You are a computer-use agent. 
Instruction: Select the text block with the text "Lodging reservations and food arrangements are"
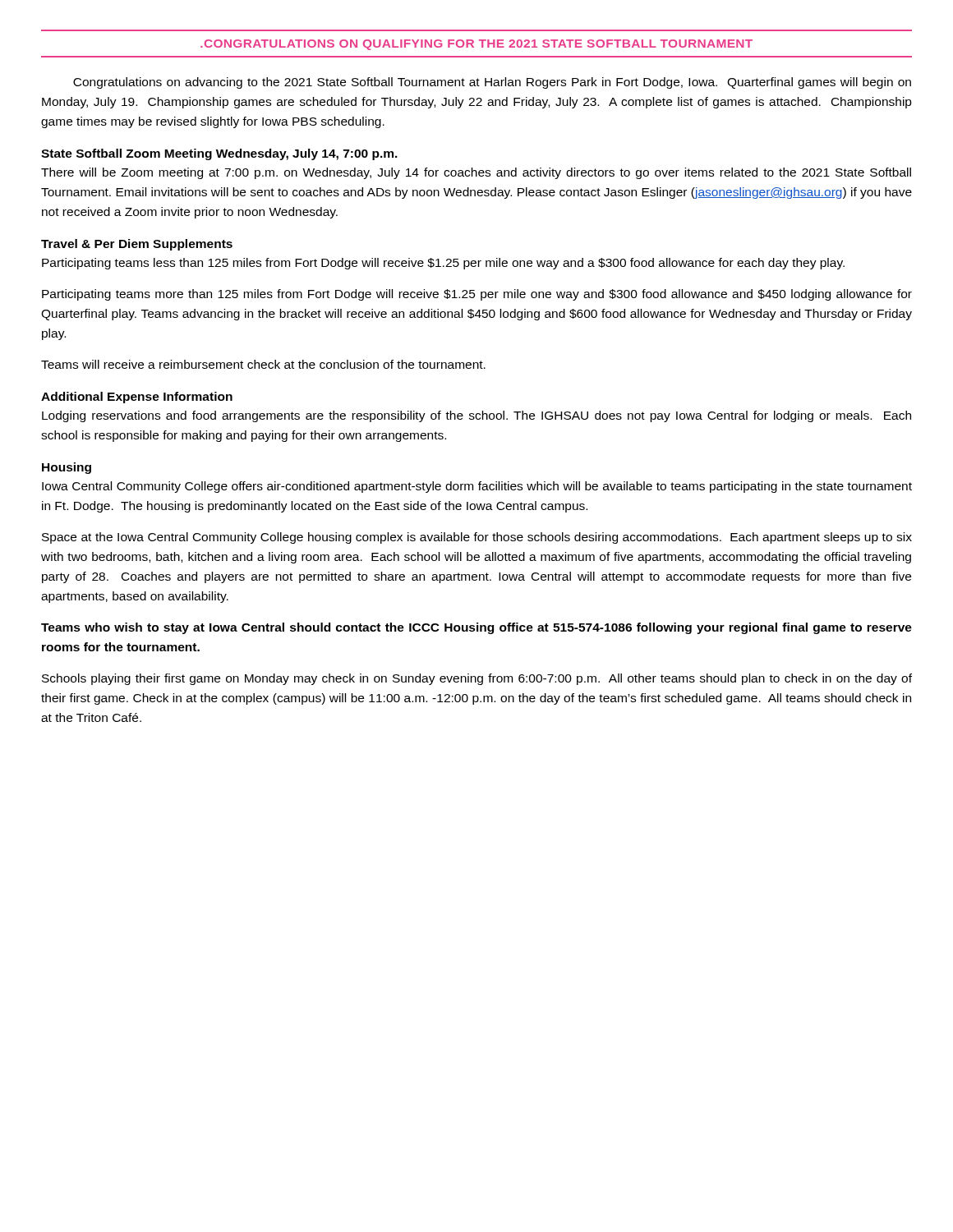click(476, 425)
